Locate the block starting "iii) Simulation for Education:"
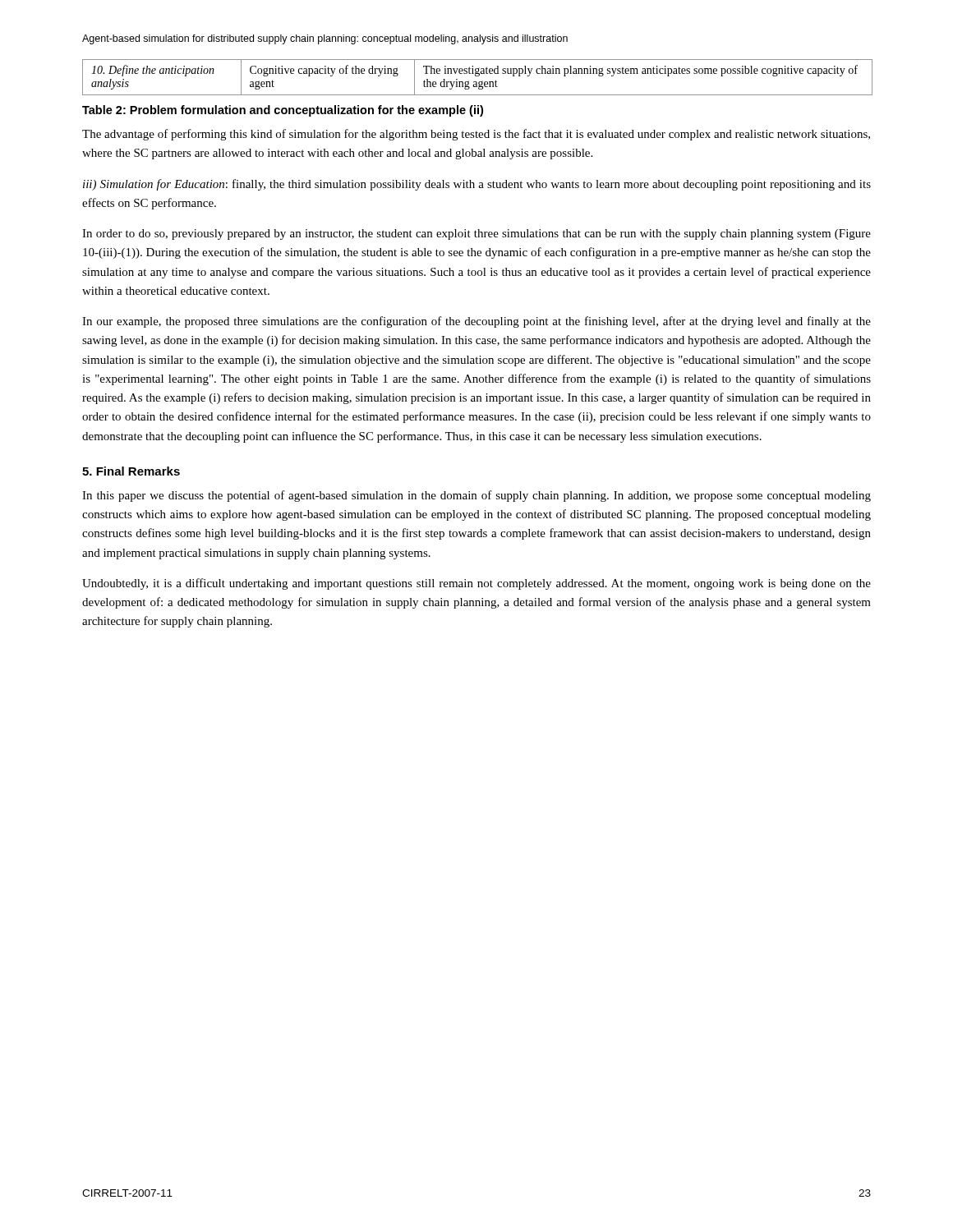 click(x=476, y=193)
